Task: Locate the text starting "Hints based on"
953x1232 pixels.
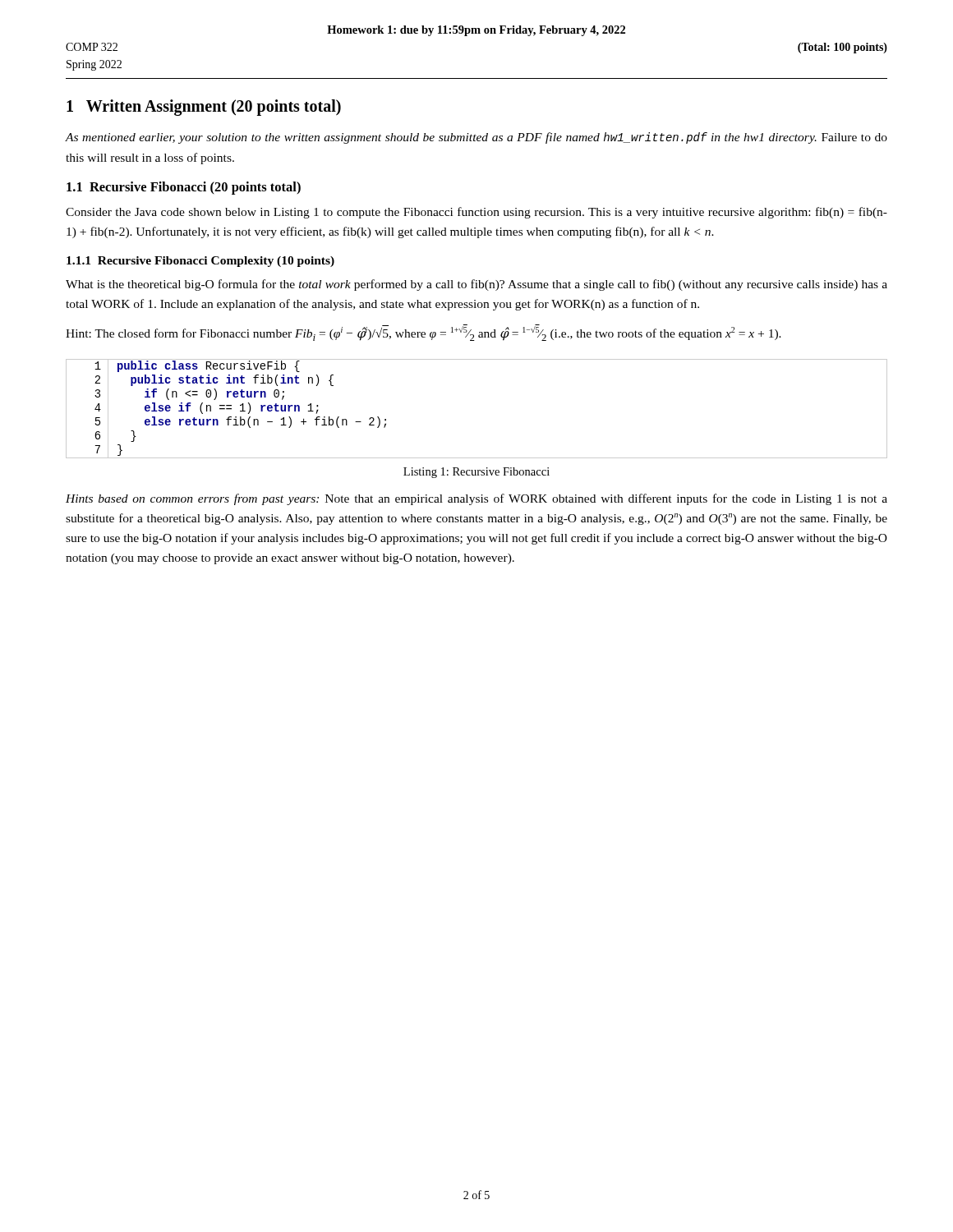Action: (476, 528)
